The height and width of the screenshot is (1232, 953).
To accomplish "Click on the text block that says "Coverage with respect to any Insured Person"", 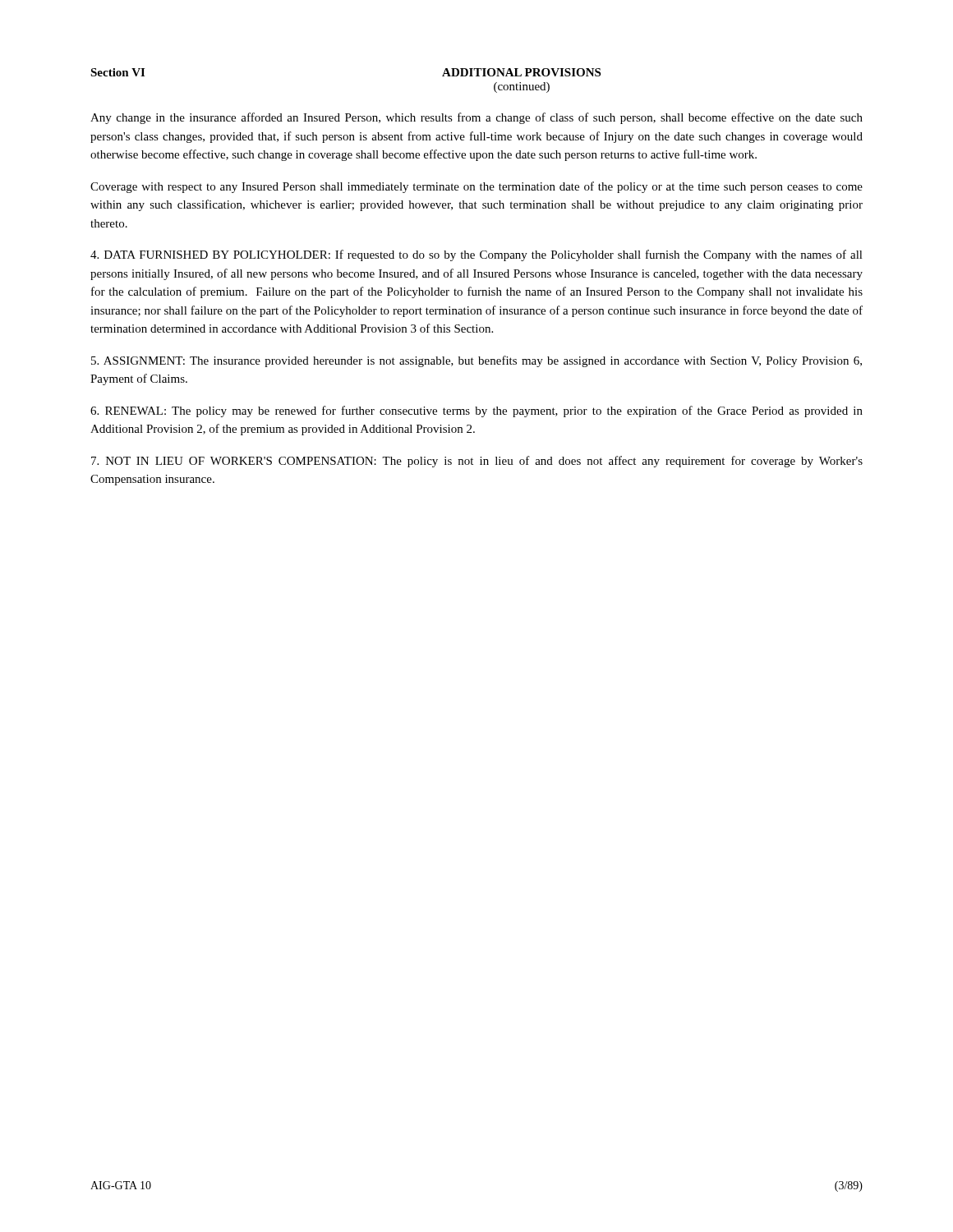I will [476, 205].
